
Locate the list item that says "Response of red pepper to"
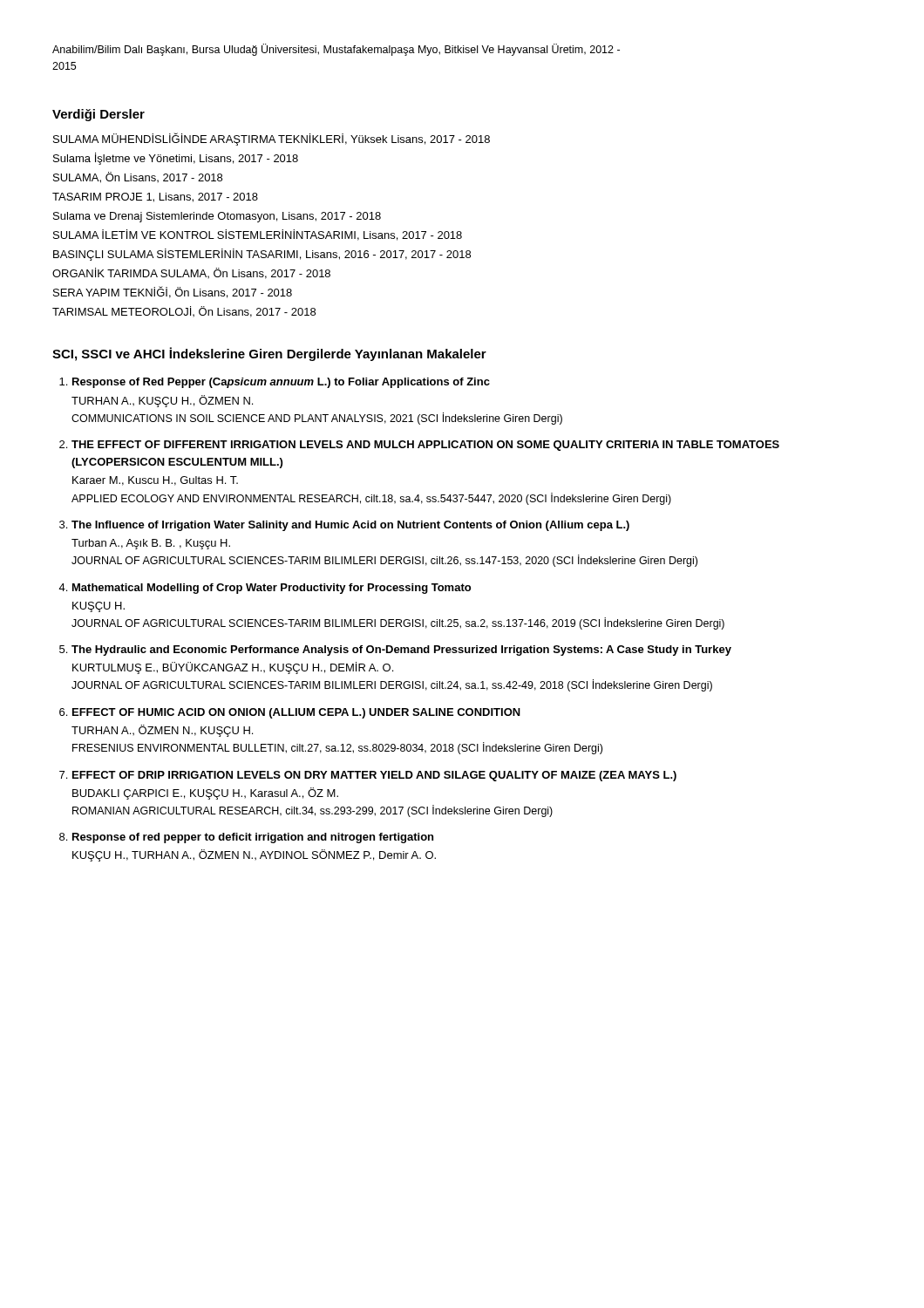coord(253,838)
